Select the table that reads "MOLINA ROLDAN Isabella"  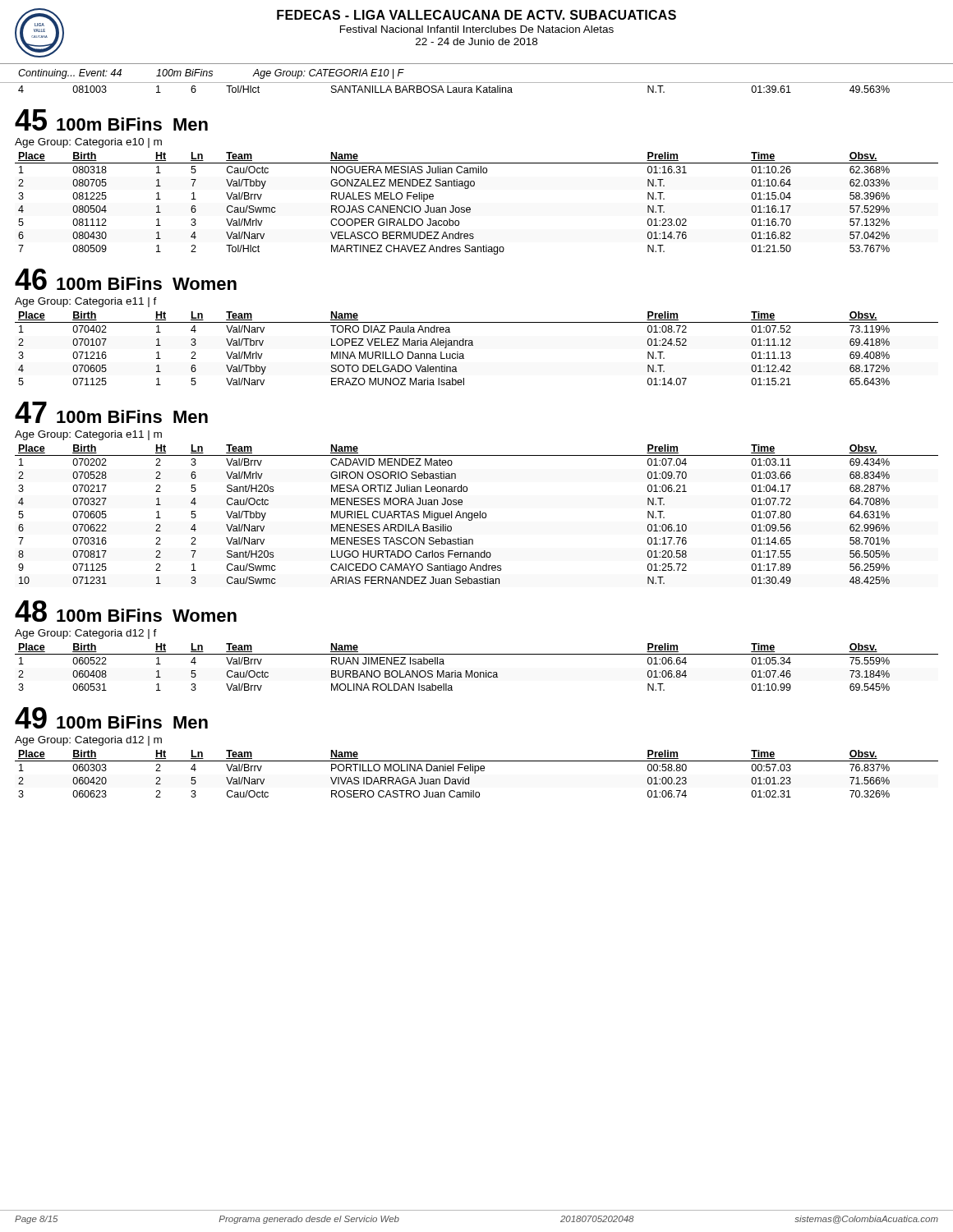click(476, 671)
